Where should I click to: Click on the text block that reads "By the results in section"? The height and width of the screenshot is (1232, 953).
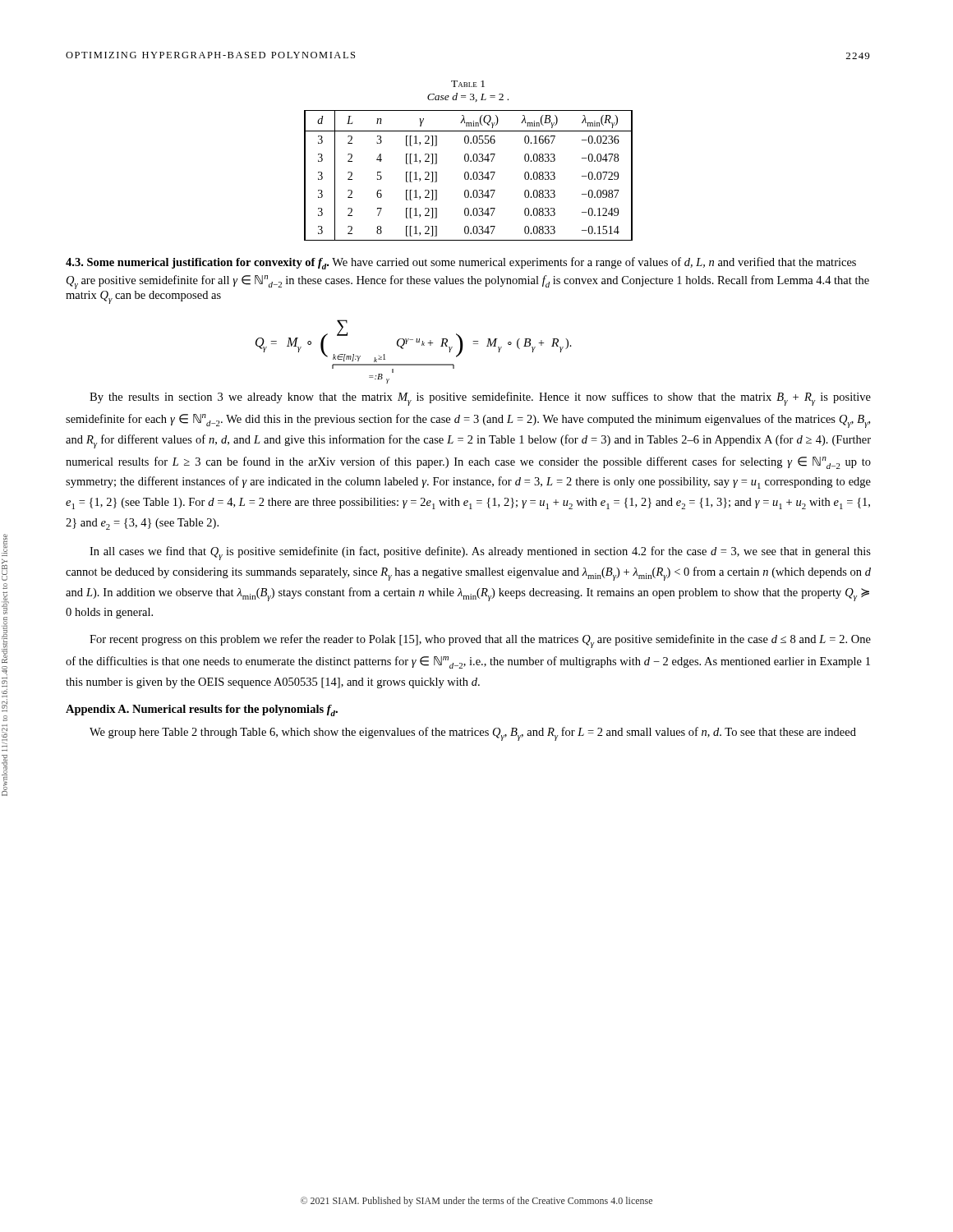click(x=468, y=539)
